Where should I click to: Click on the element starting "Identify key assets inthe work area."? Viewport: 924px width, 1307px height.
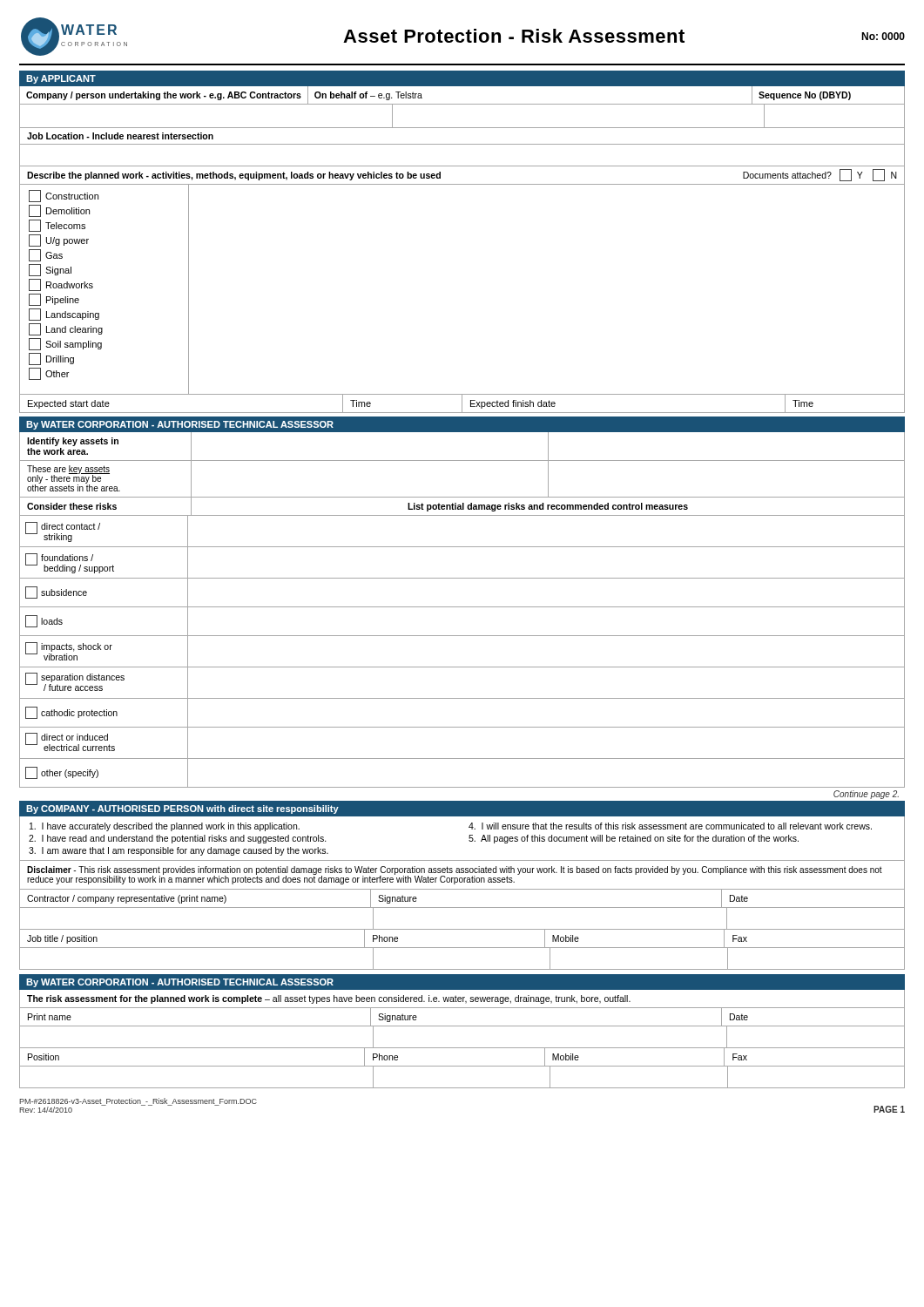point(73,446)
